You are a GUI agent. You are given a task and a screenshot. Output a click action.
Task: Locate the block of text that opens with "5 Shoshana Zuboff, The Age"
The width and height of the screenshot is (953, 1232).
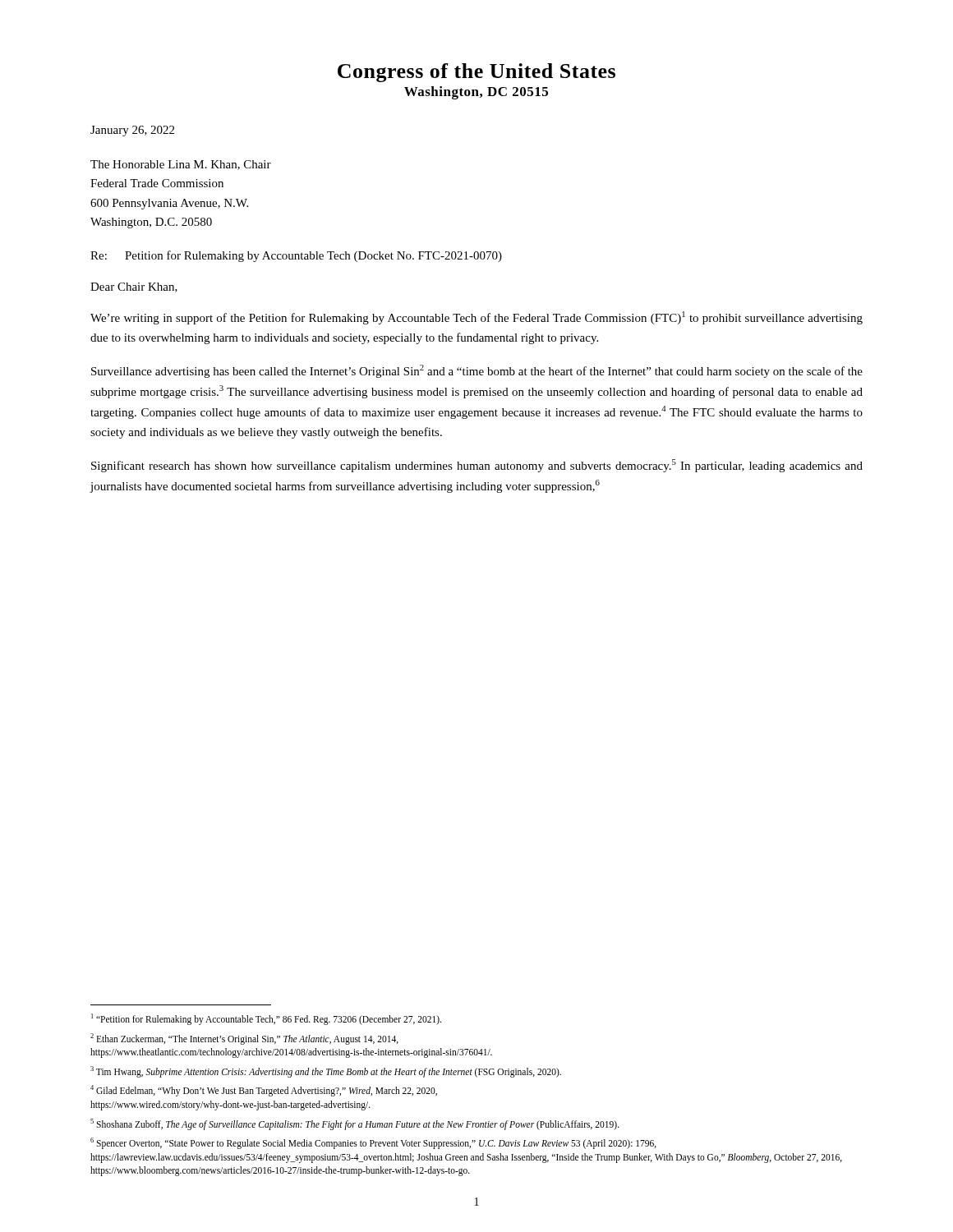coord(355,1123)
